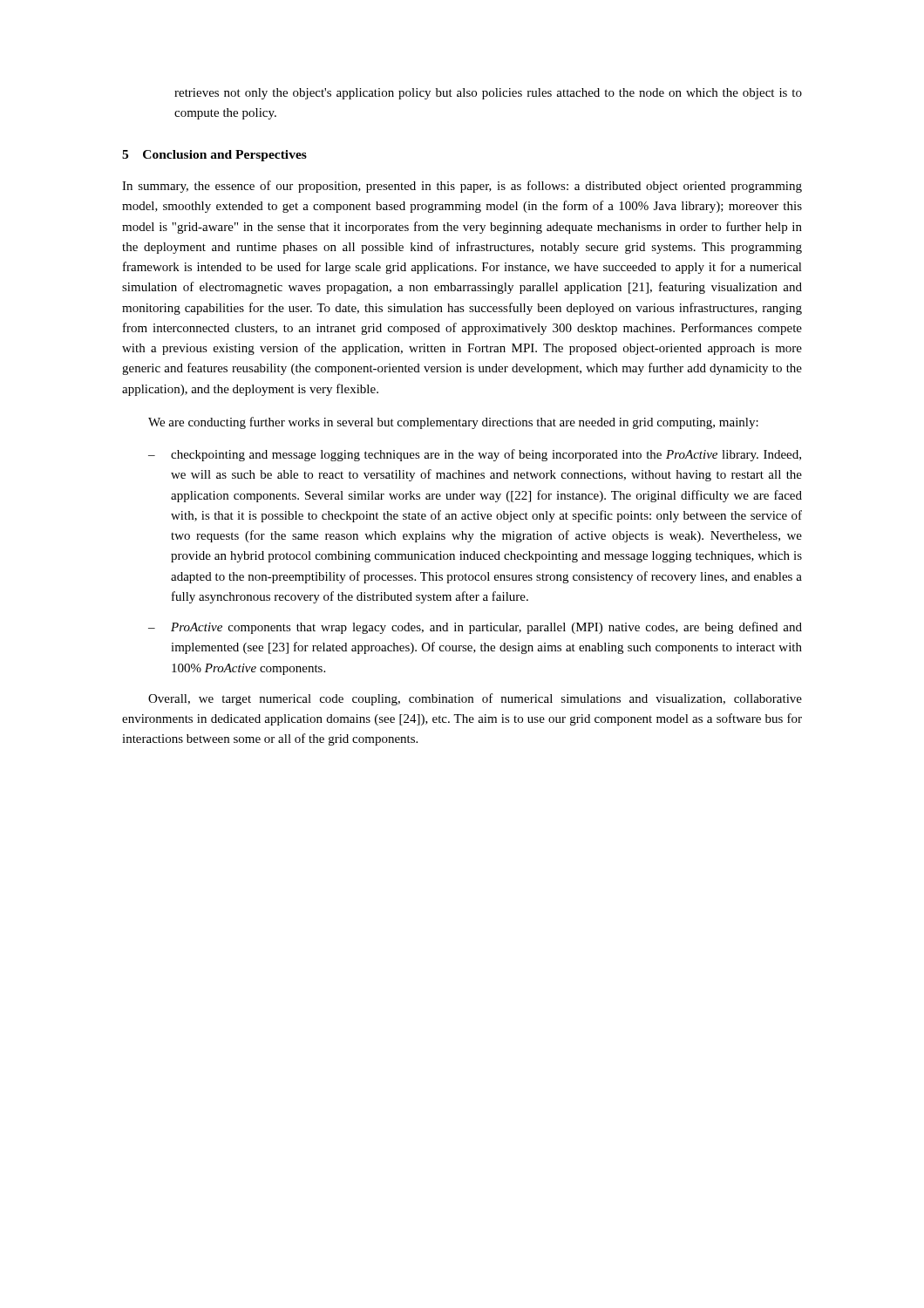Find the text block that reads "In summary, the essence"
Viewport: 924px width, 1308px height.
[x=462, y=304]
